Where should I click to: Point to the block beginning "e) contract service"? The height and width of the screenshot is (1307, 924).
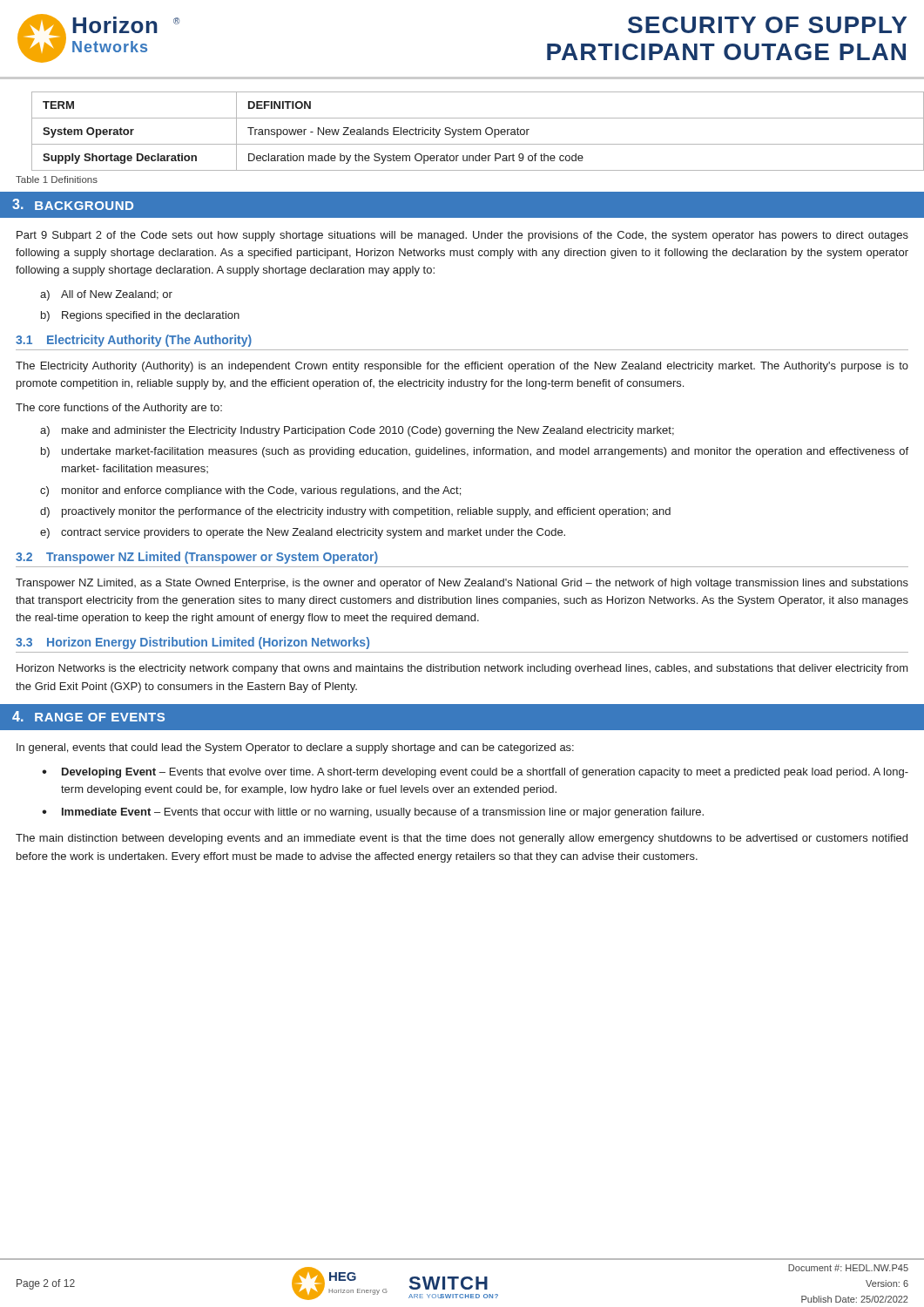tap(303, 532)
